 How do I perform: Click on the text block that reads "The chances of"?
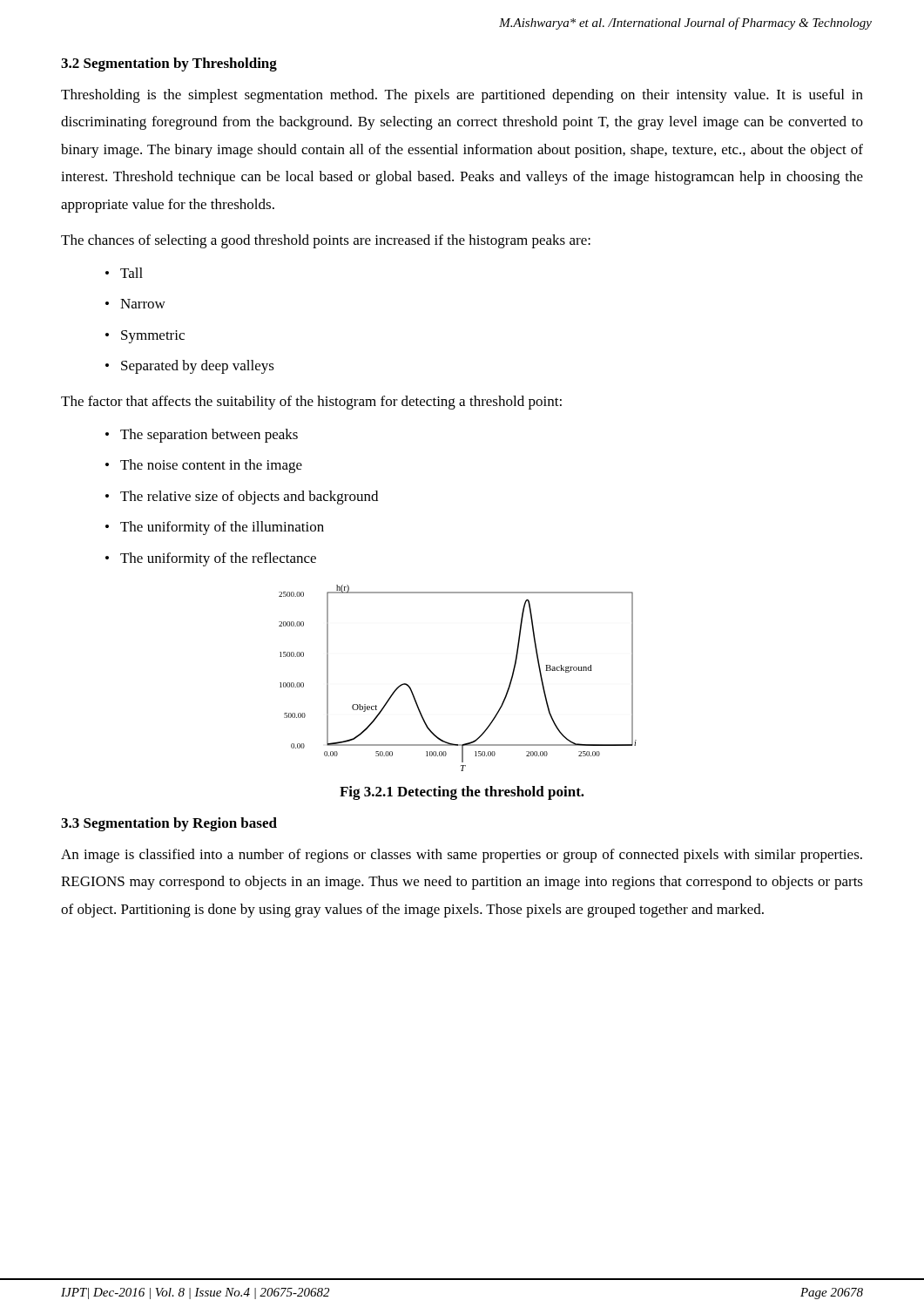[326, 240]
